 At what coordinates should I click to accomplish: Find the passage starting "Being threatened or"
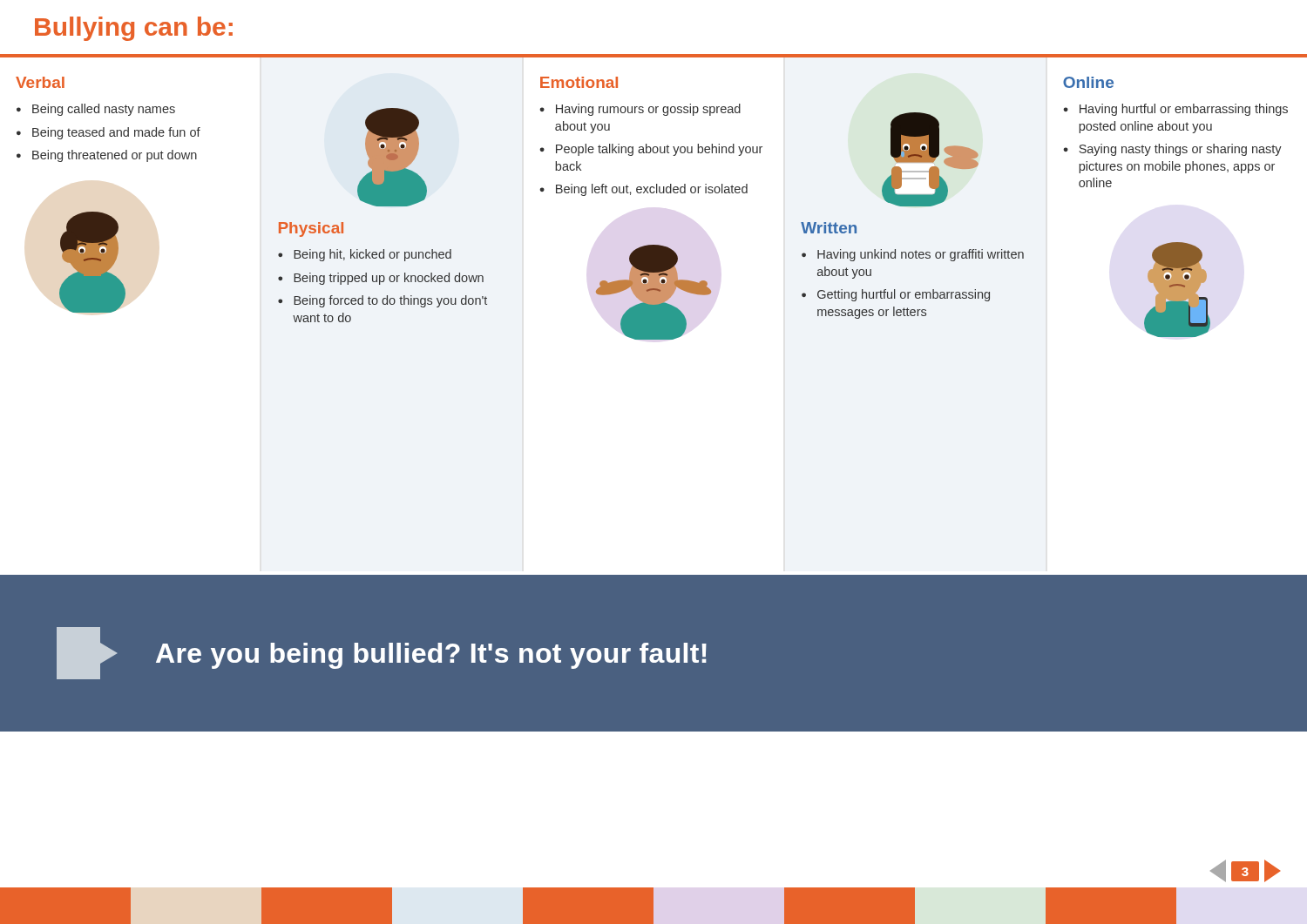pyautogui.click(x=114, y=155)
